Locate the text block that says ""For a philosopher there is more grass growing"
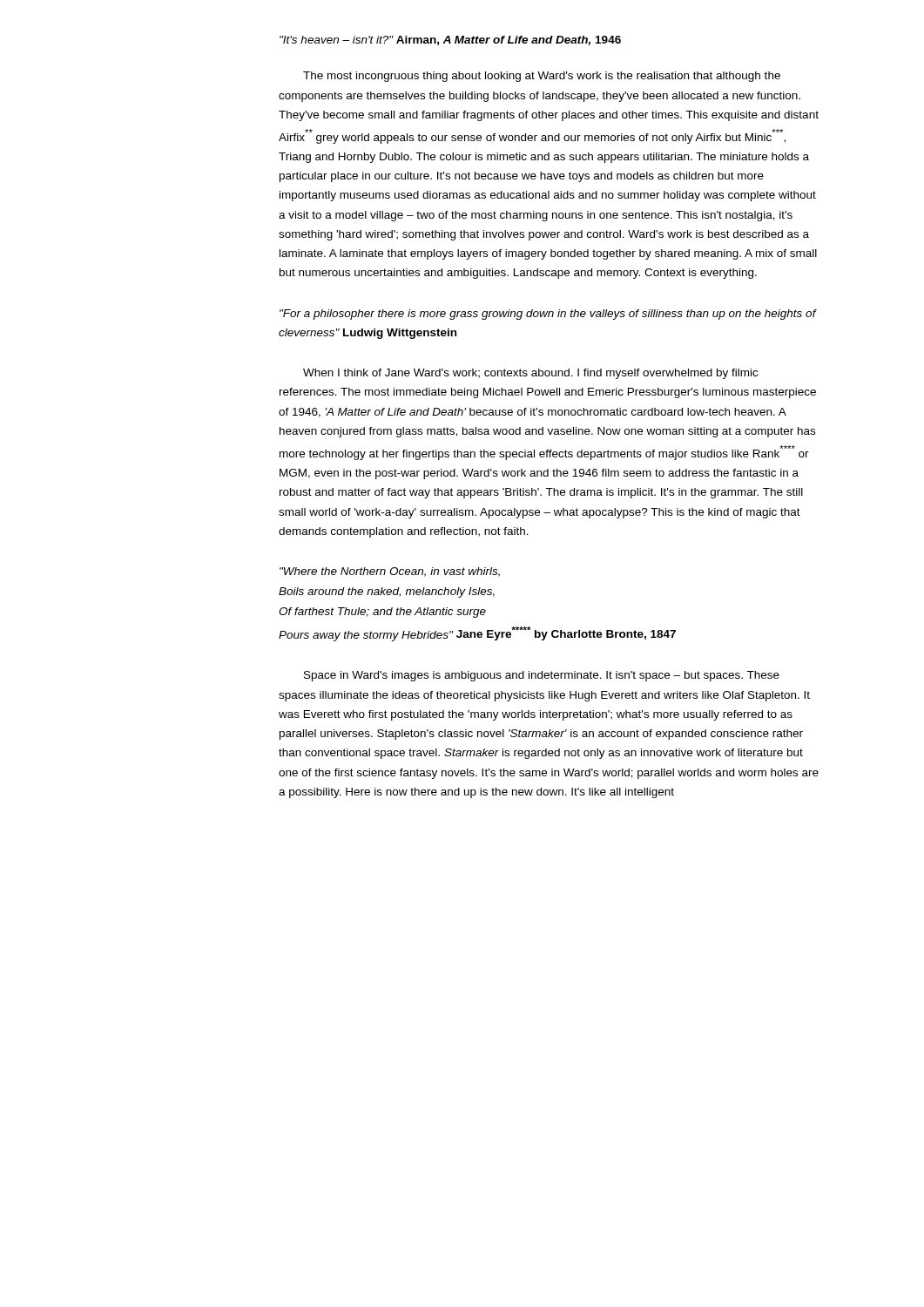This screenshot has height=1307, width=924. [547, 323]
